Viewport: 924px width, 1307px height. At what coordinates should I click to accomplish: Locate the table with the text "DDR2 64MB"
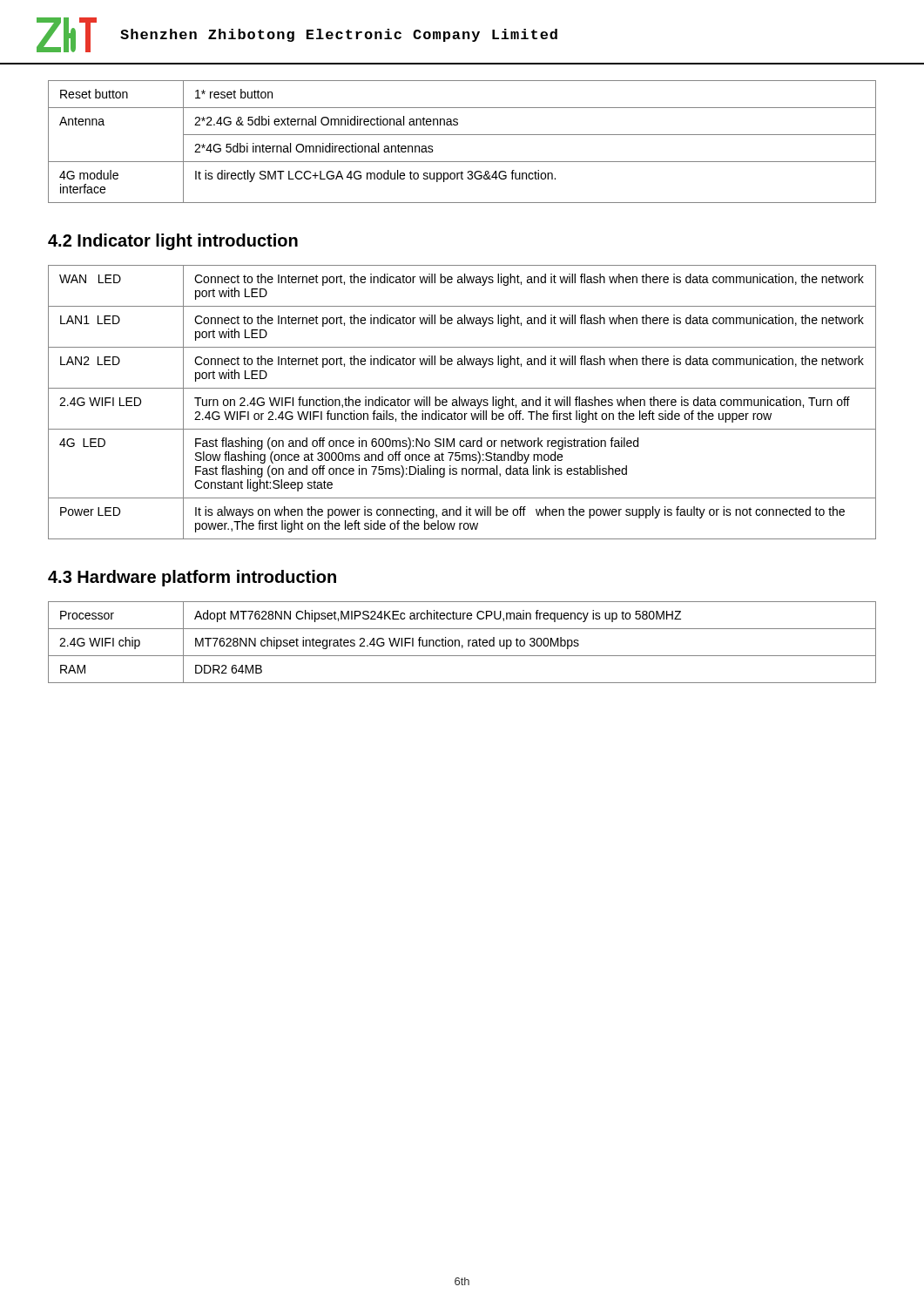(462, 642)
